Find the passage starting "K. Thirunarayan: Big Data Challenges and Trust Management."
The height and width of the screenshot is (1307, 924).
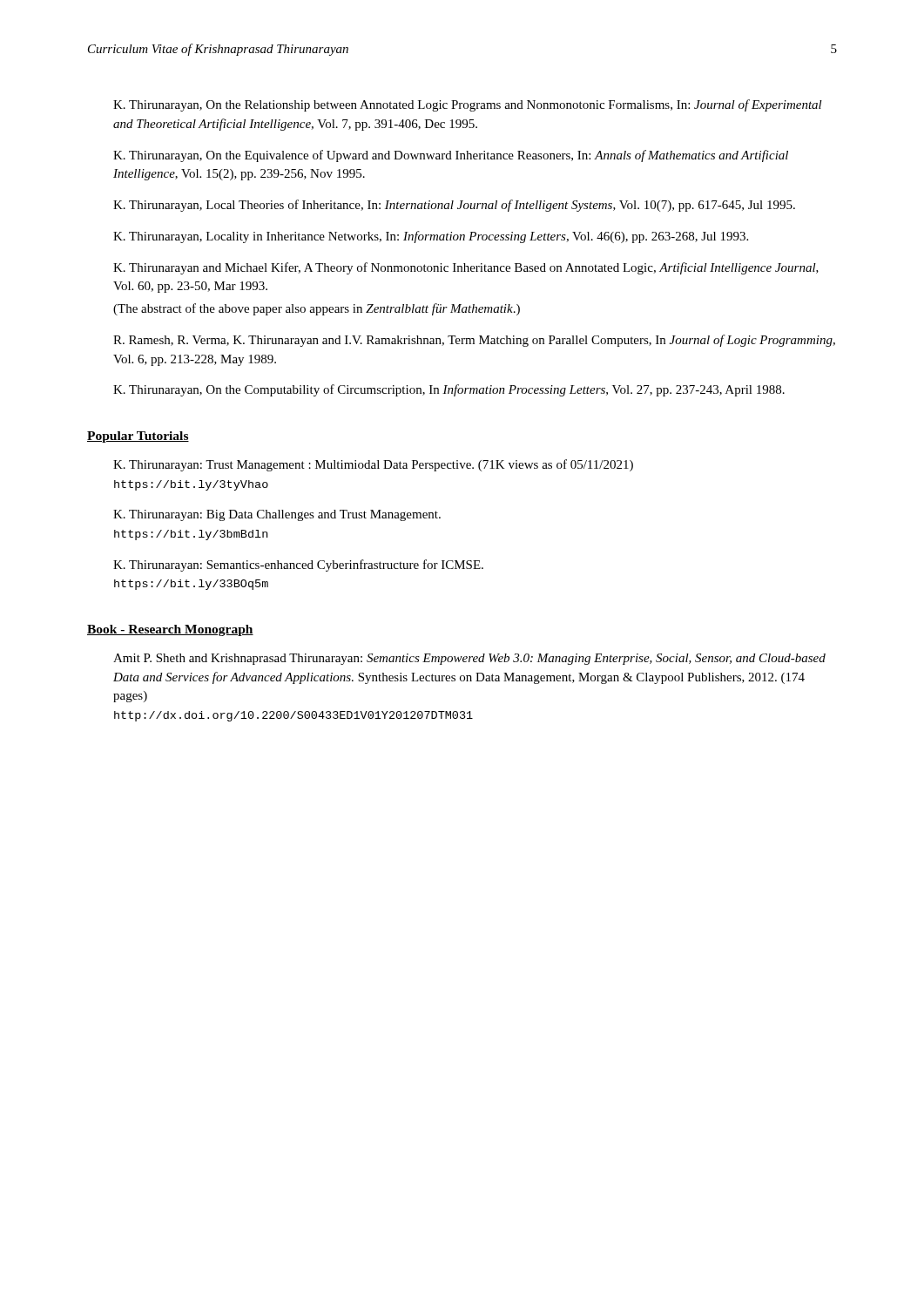[x=277, y=515]
